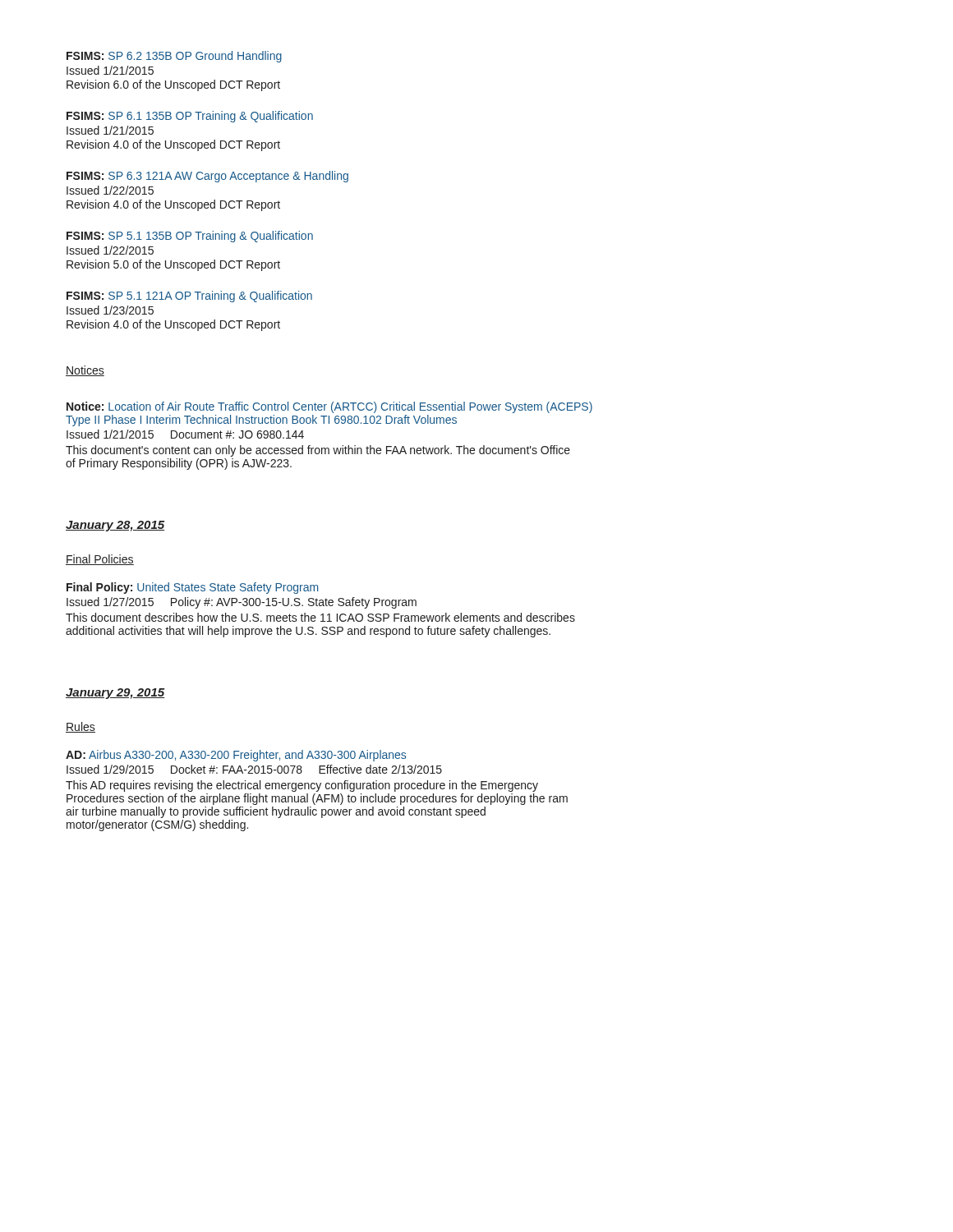This screenshot has width=953, height=1232.
Task: Find the element starting "Notice: Location of Air Route Traffic"
Action: [x=329, y=407]
